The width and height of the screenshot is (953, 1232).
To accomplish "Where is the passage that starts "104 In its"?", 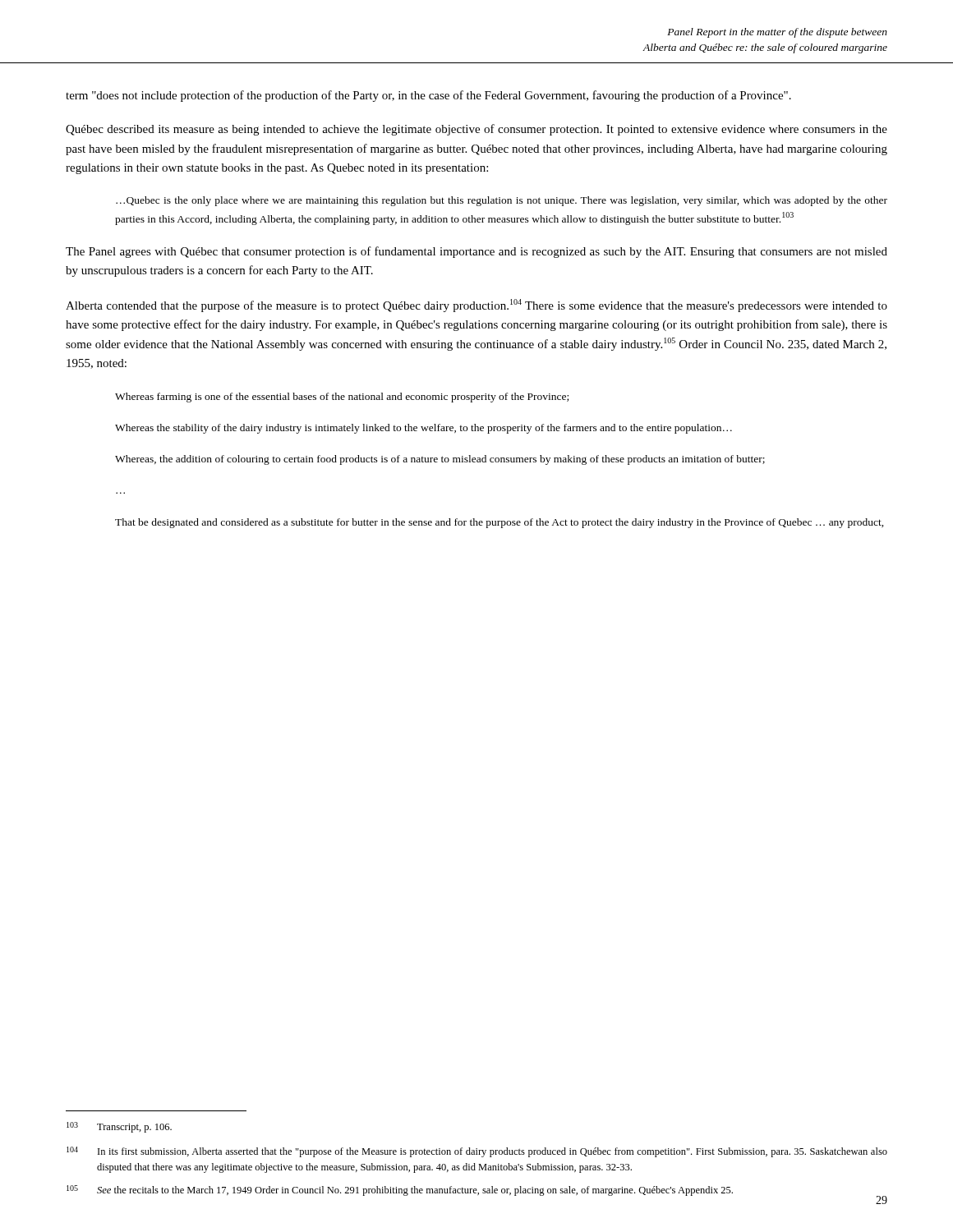I will [476, 1159].
